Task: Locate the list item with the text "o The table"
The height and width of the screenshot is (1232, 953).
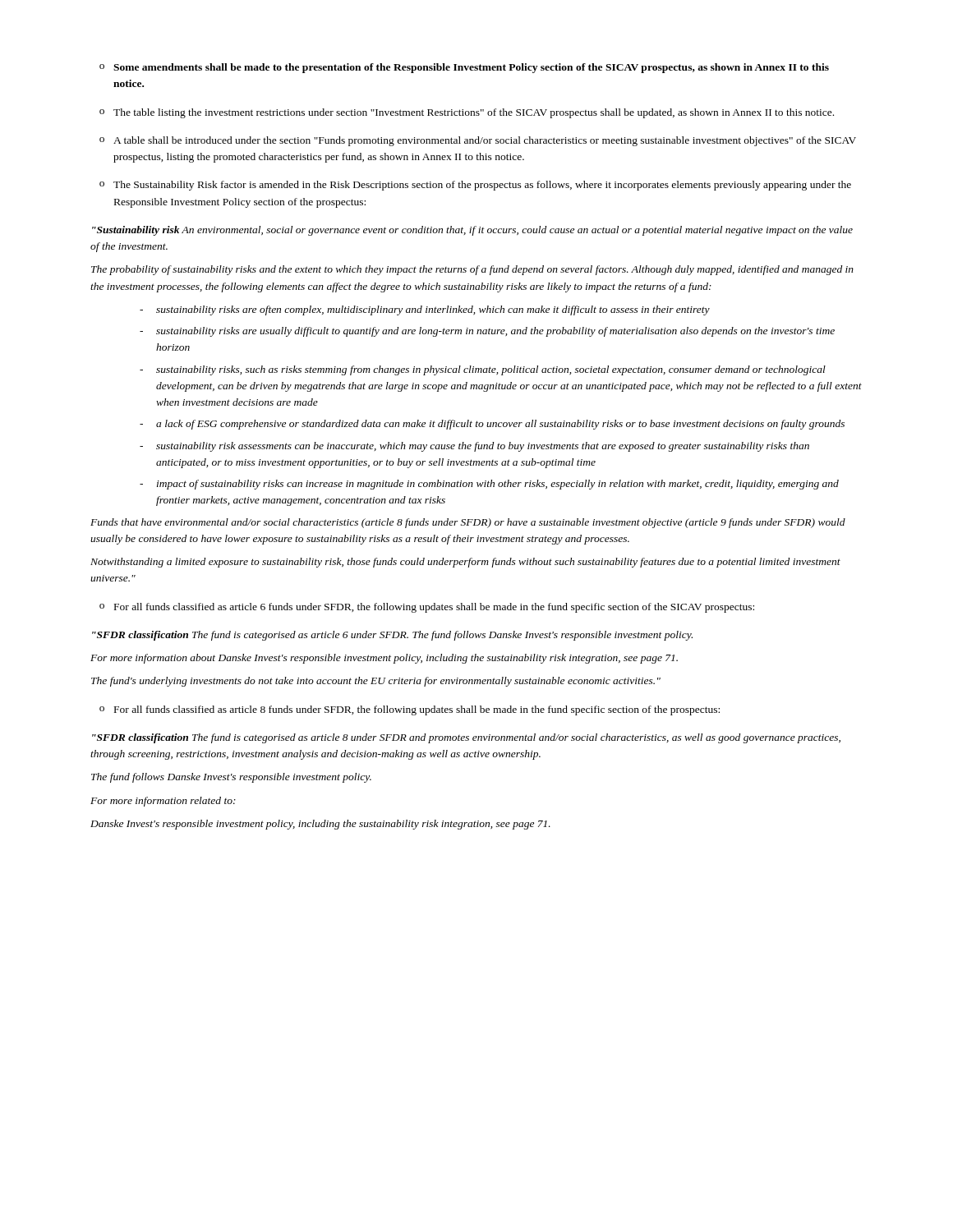Action: 476,112
